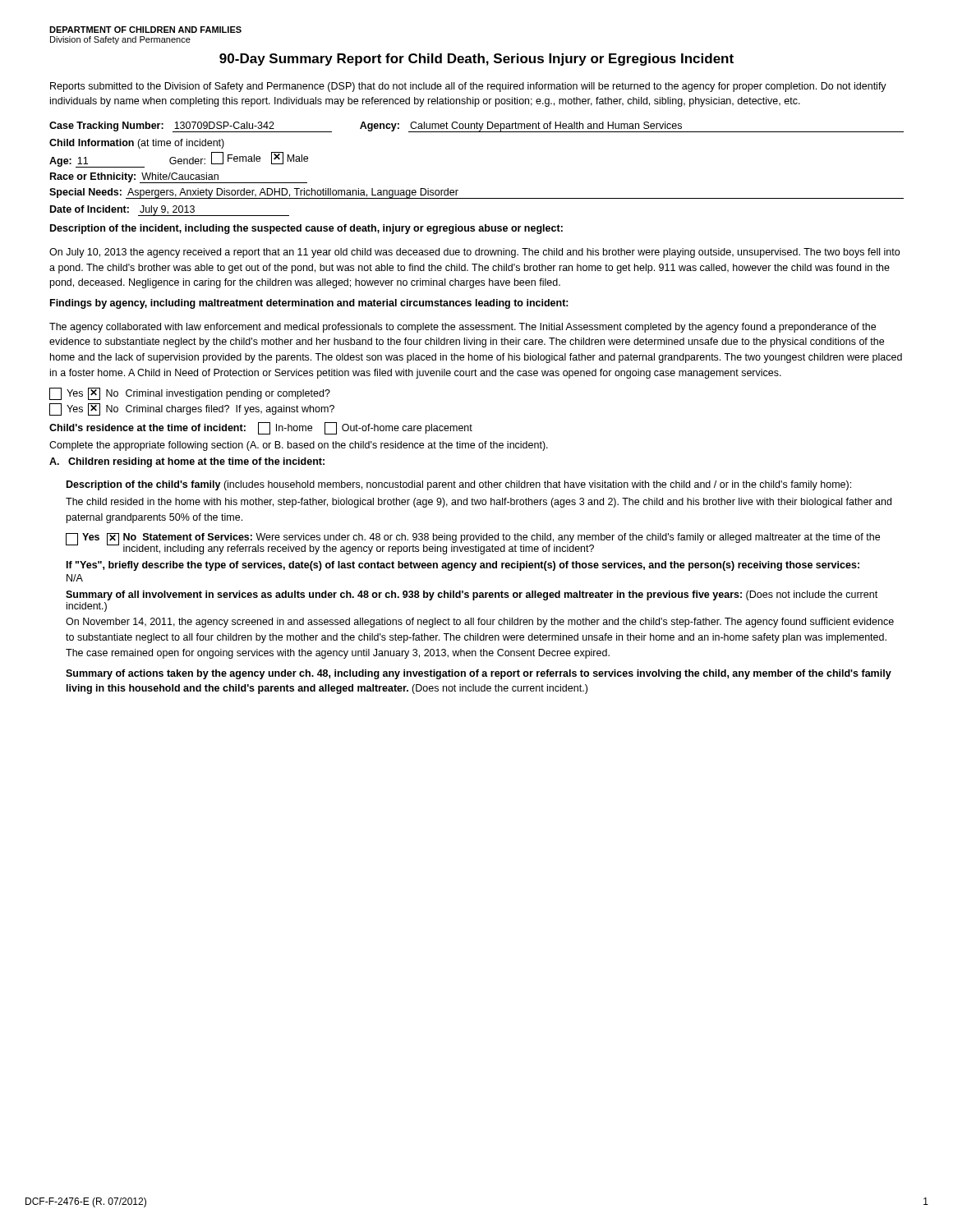The height and width of the screenshot is (1232, 953).
Task: Find the section header with the text "A. Children residing at home at the time"
Action: (187, 461)
